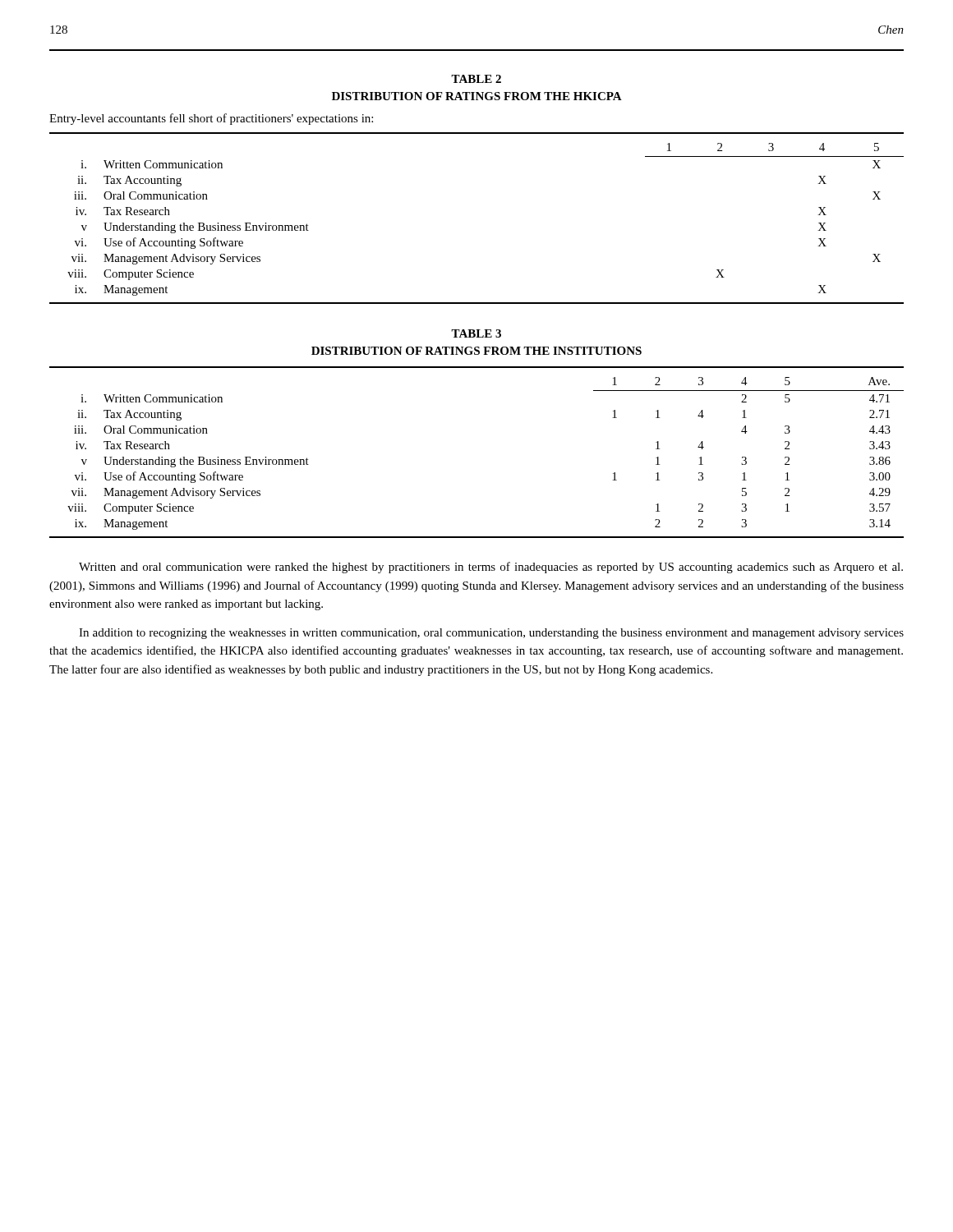Where does it say "DISTRIBUTION OF RATINGS FROM THE HKICPA"?

click(x=476, y=96)
